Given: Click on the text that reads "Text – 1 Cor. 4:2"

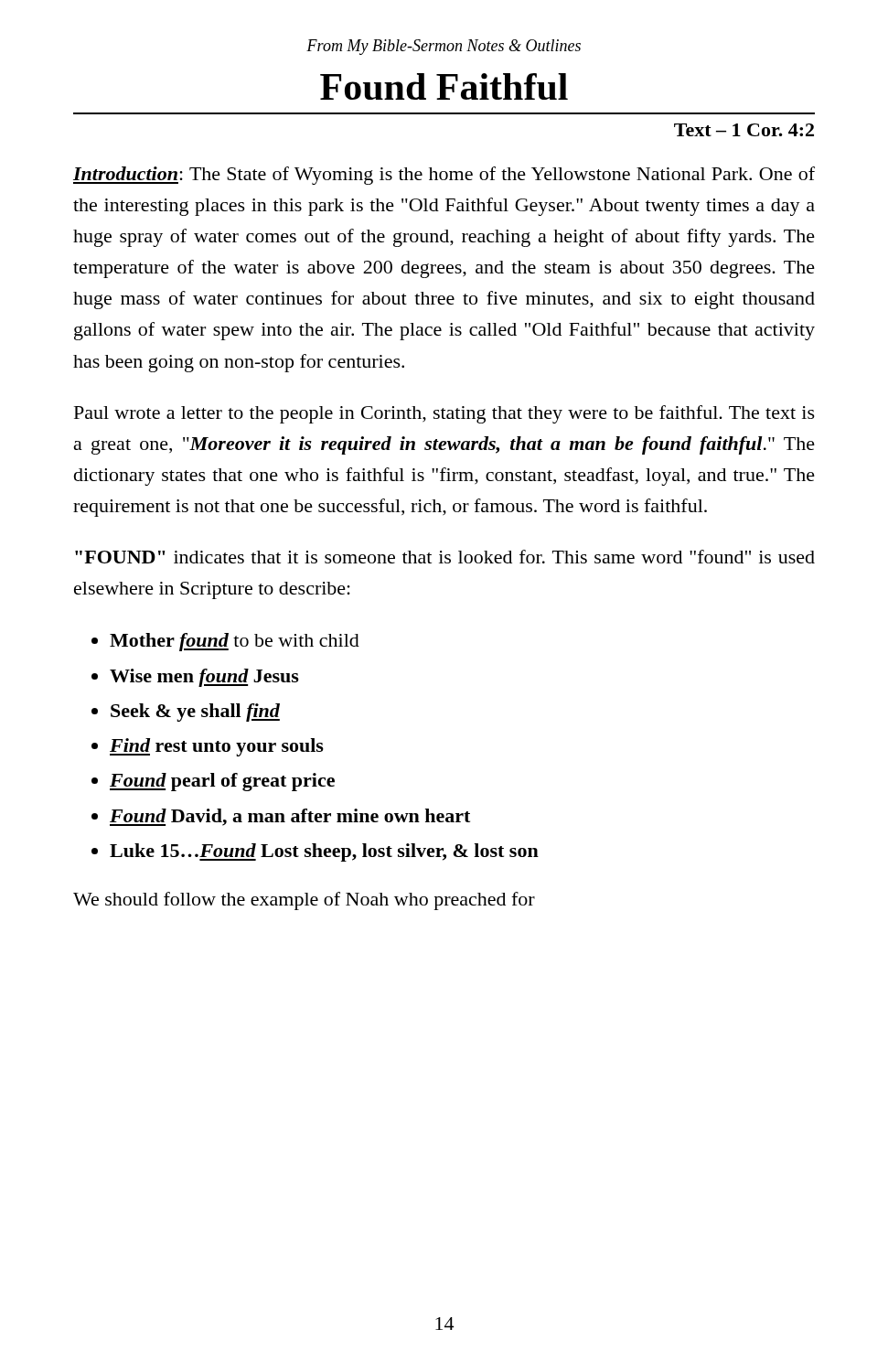Looking at the screenshot, I should pyautogui.click(x=744, y=129).
